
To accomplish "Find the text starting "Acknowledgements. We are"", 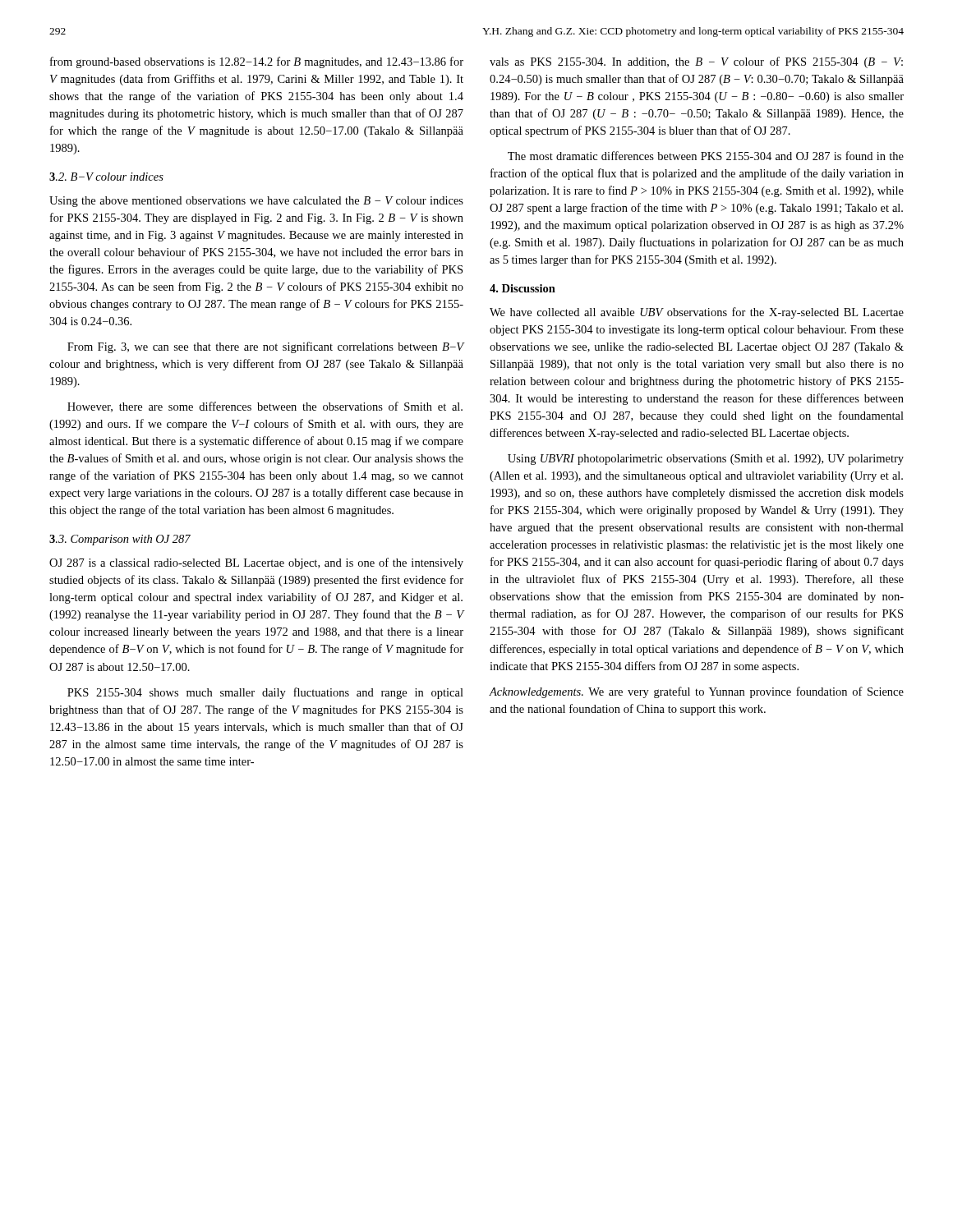I will point(697,700).
